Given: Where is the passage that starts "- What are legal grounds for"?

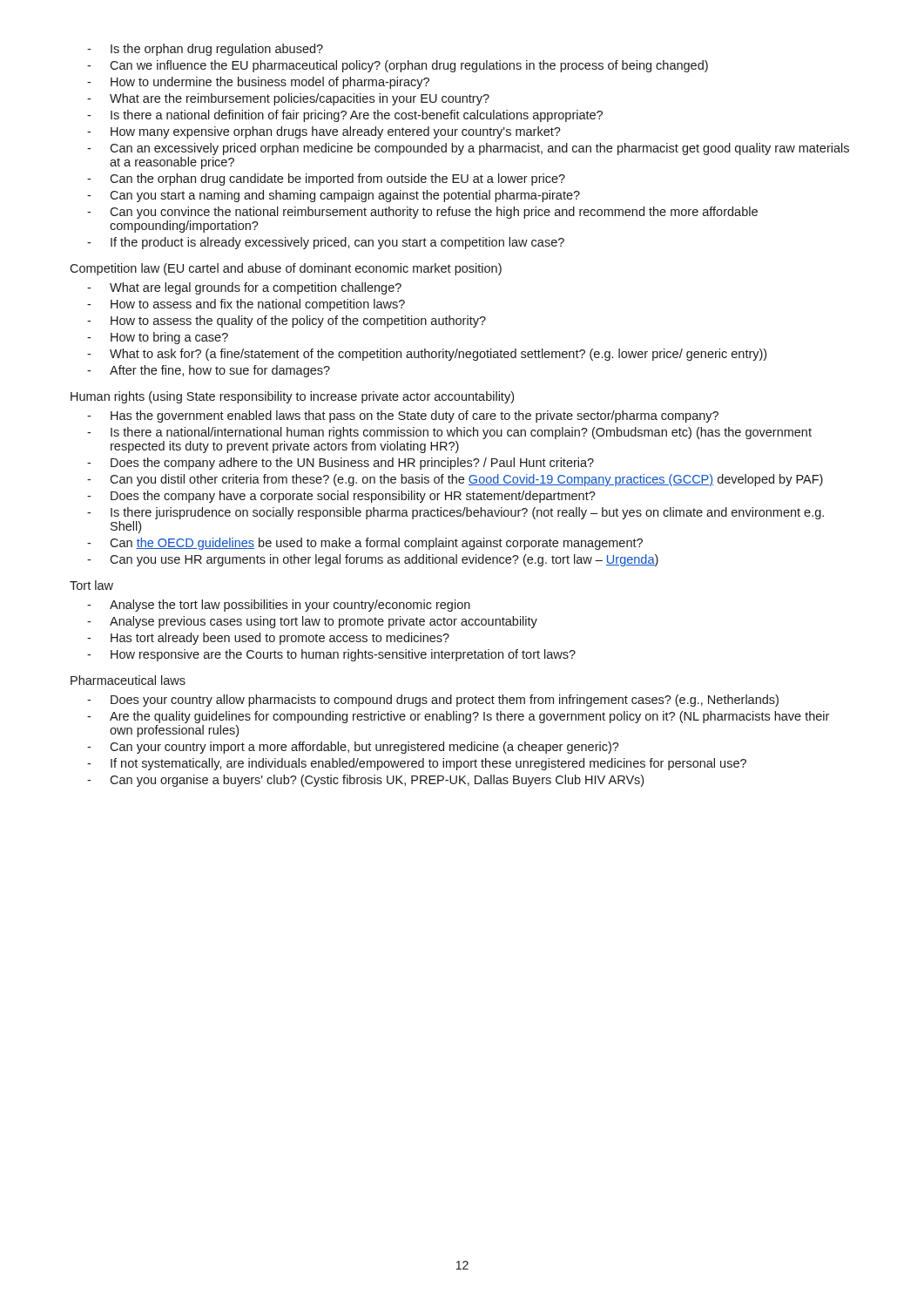Looking at the screenshot, I should point(244,288).
